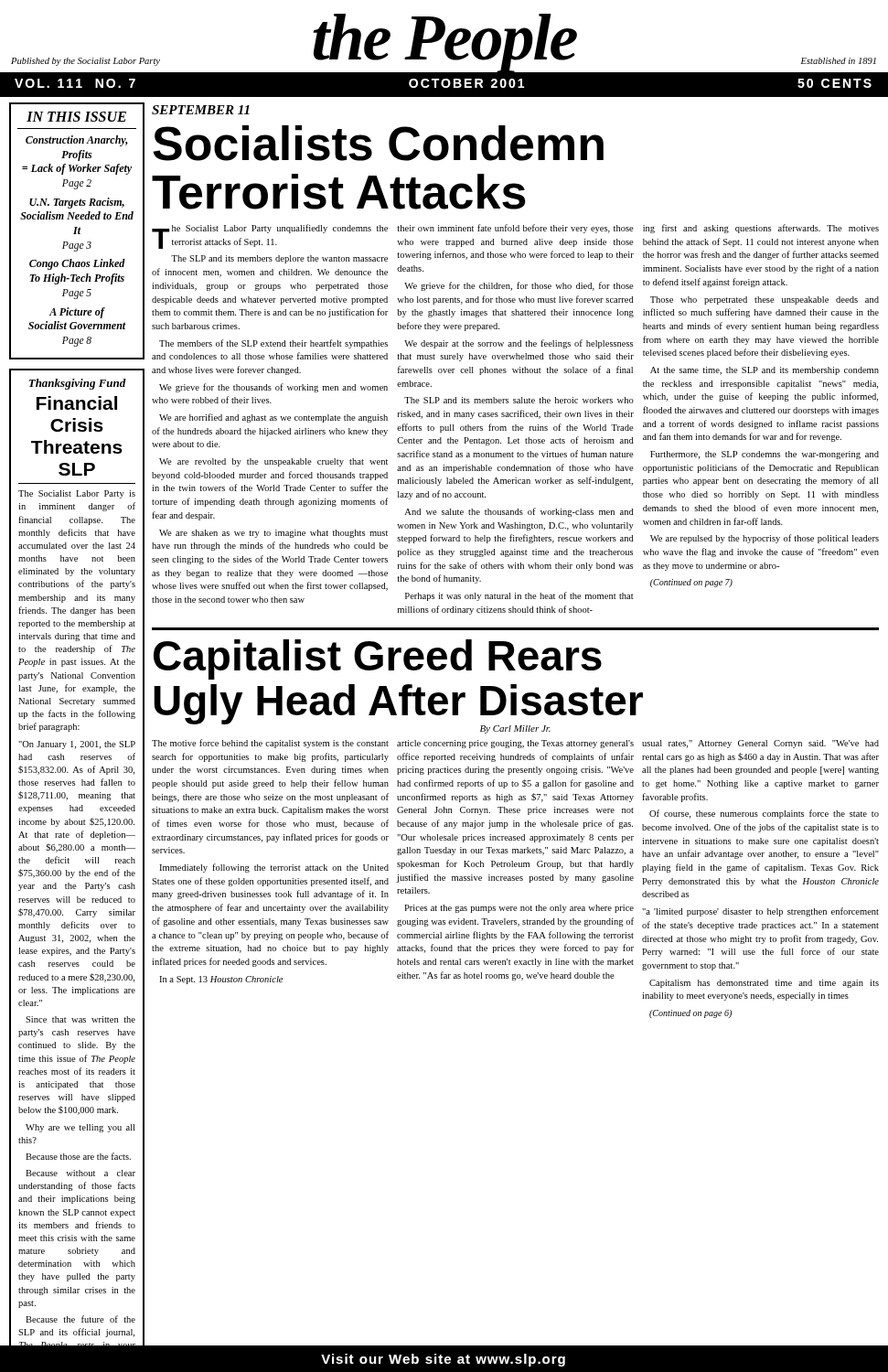
Task: Locate the element starting "The Socialist Labor Party unqualifiedly condemns the"
Action: [x=515, y=421]
